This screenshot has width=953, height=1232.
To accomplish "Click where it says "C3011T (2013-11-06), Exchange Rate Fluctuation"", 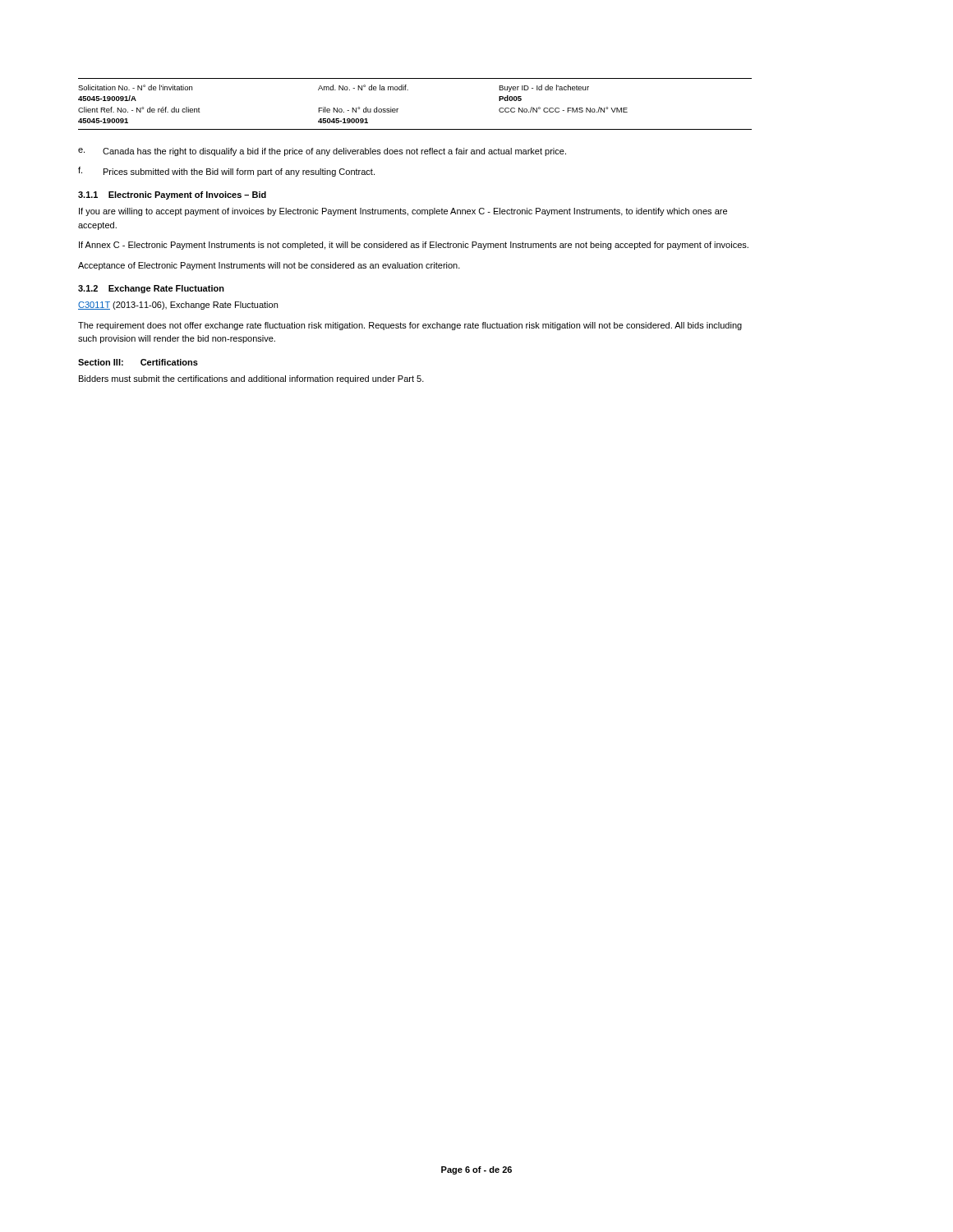I will (178, 306).
